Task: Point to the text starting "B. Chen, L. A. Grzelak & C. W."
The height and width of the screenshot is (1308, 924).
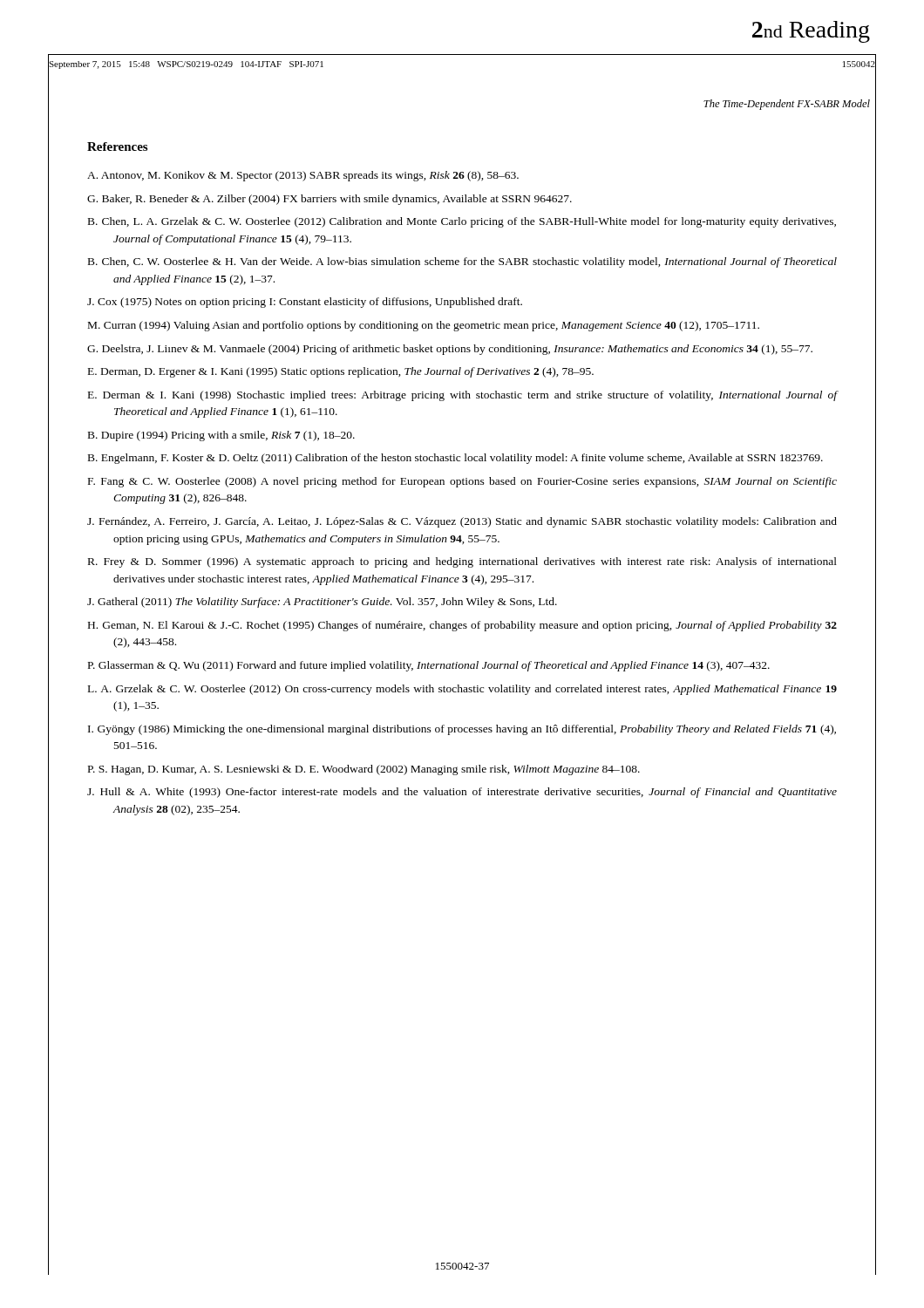Action: point(462,230)
